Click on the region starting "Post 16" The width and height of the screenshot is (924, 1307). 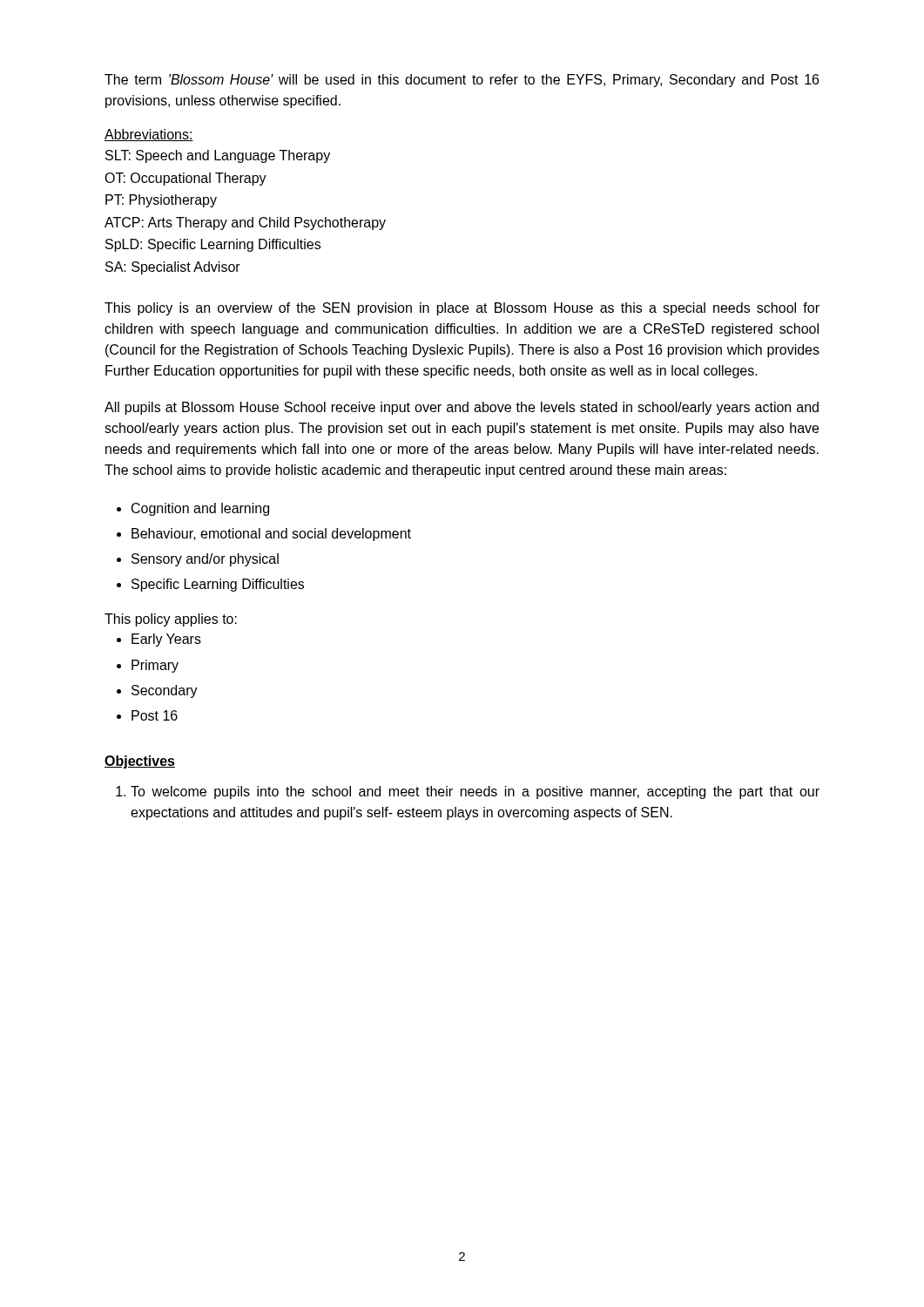tap(154, 716)
